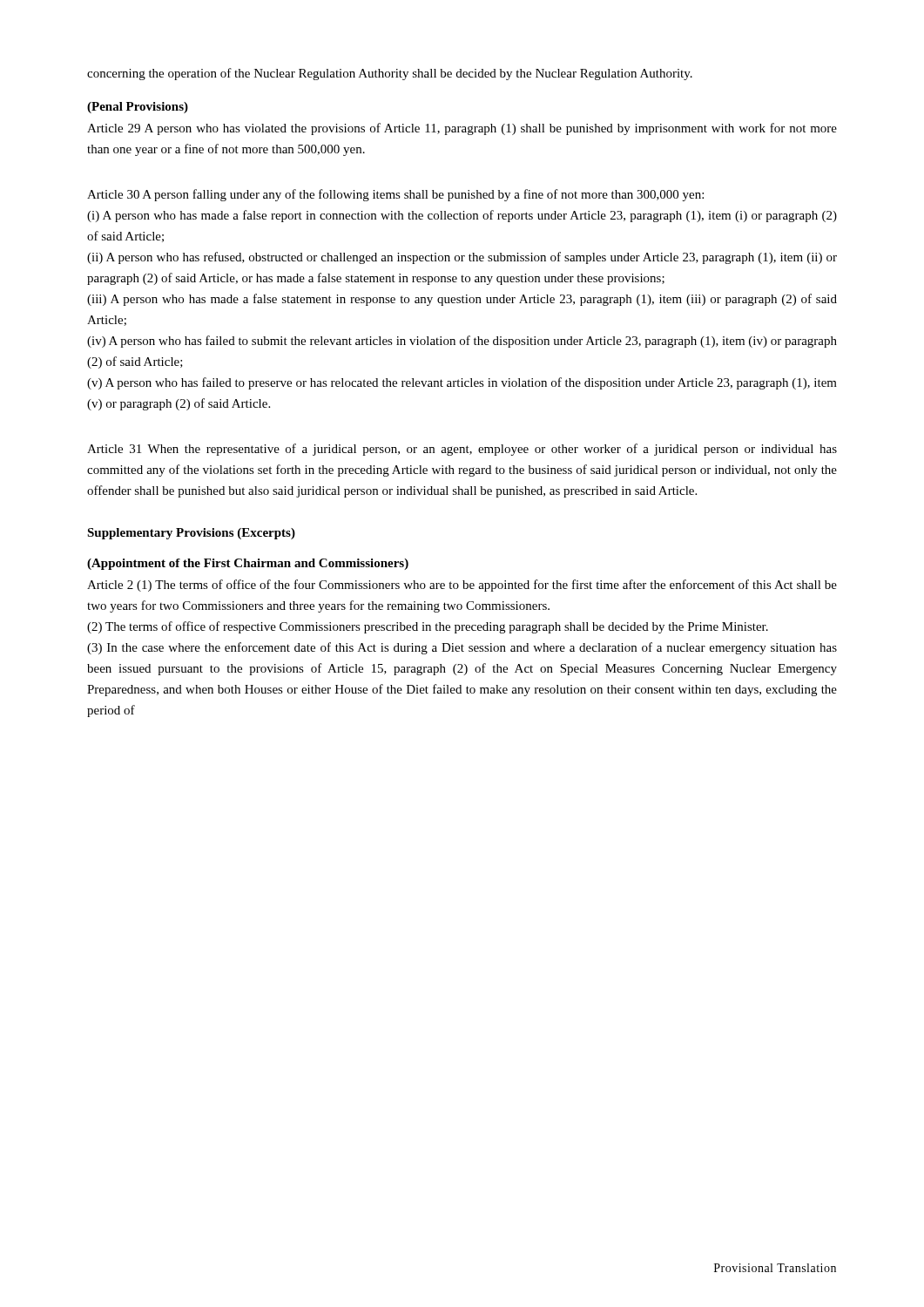Locate the text starting "(2) The terms of office of respective"
Viewport: 924px width, 1307px height.
(428, 627)
